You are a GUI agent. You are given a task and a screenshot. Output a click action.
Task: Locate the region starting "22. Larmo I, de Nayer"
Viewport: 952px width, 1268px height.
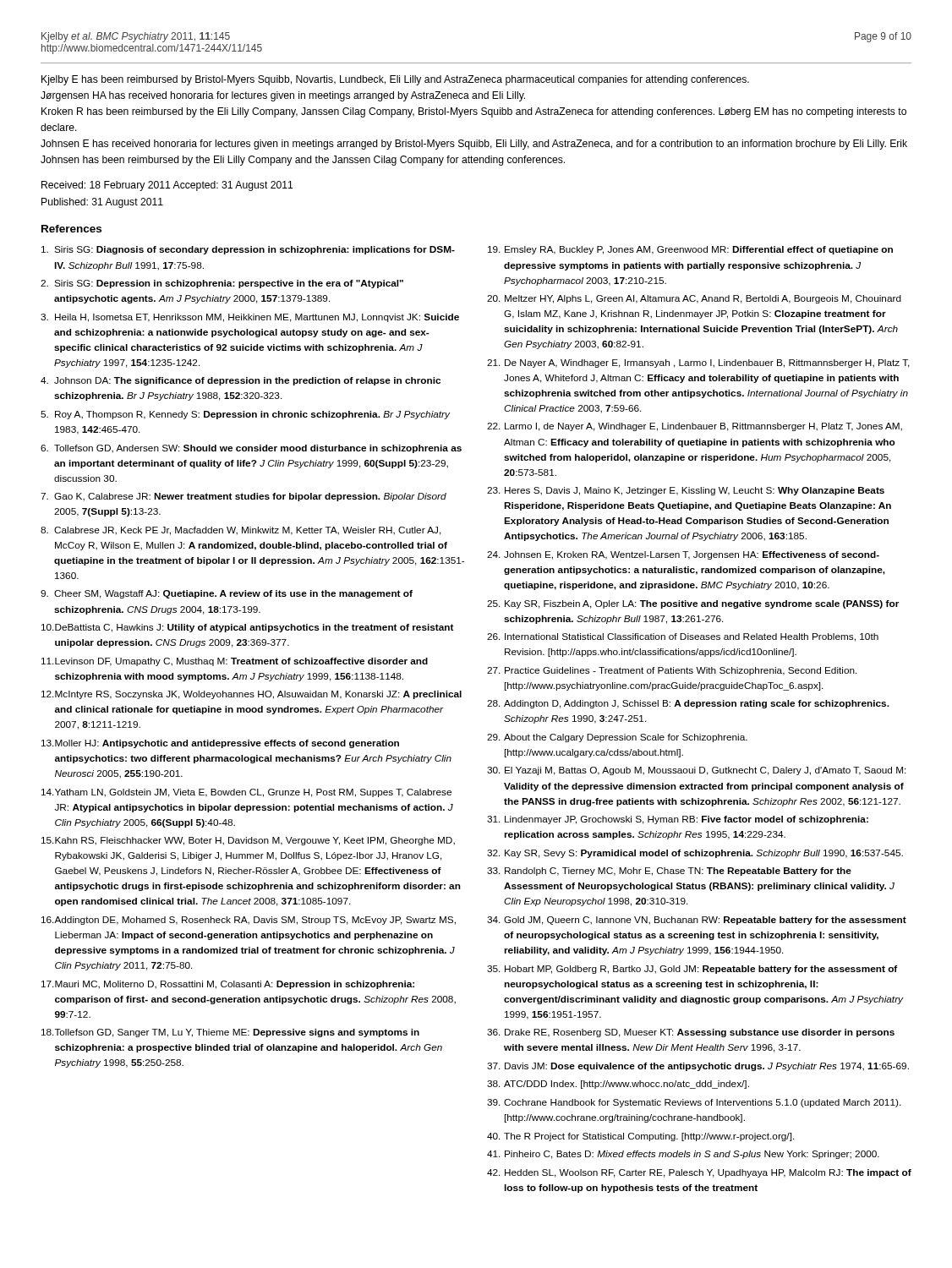[x=699, y=449]
